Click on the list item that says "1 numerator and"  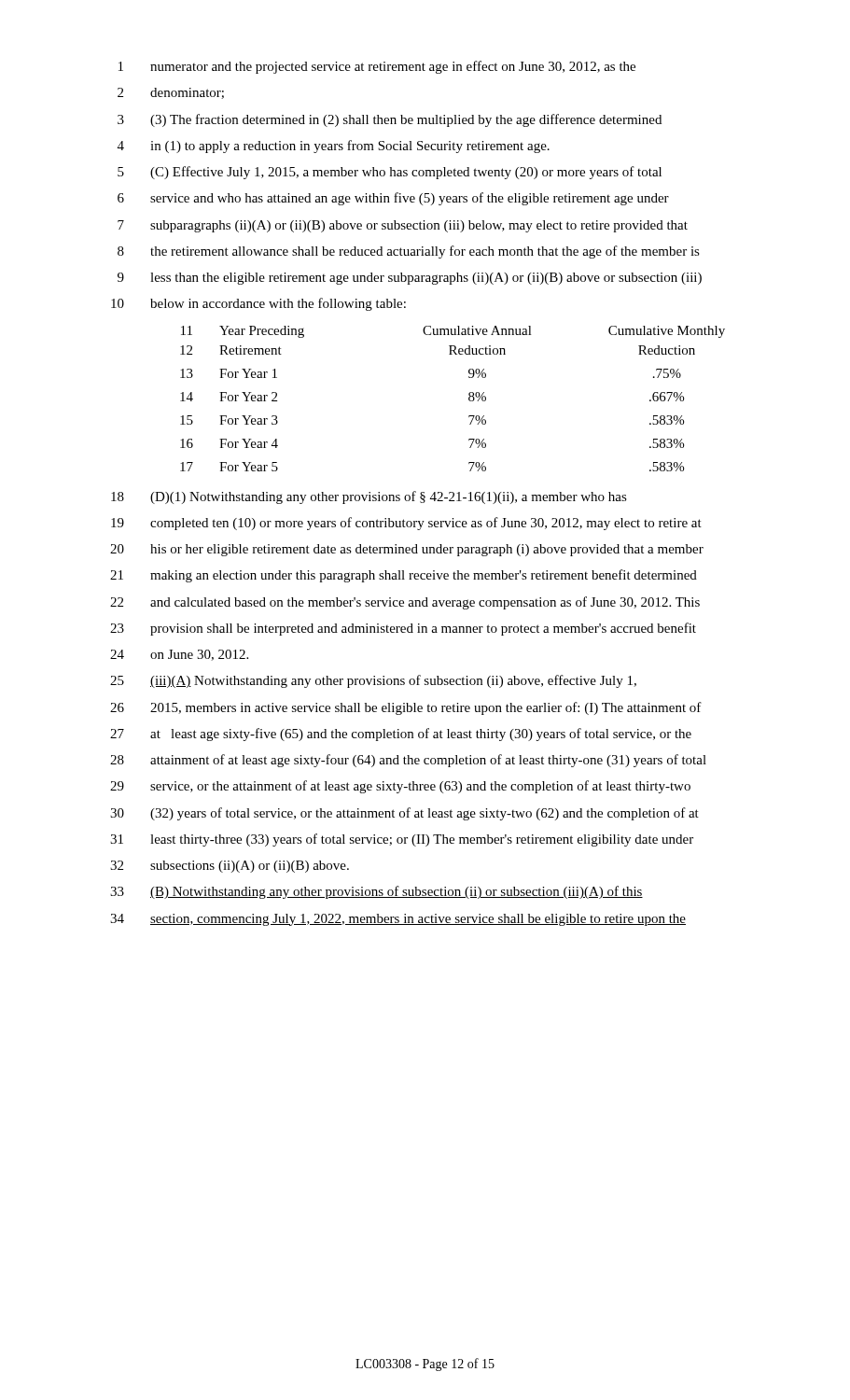(425, 67)
